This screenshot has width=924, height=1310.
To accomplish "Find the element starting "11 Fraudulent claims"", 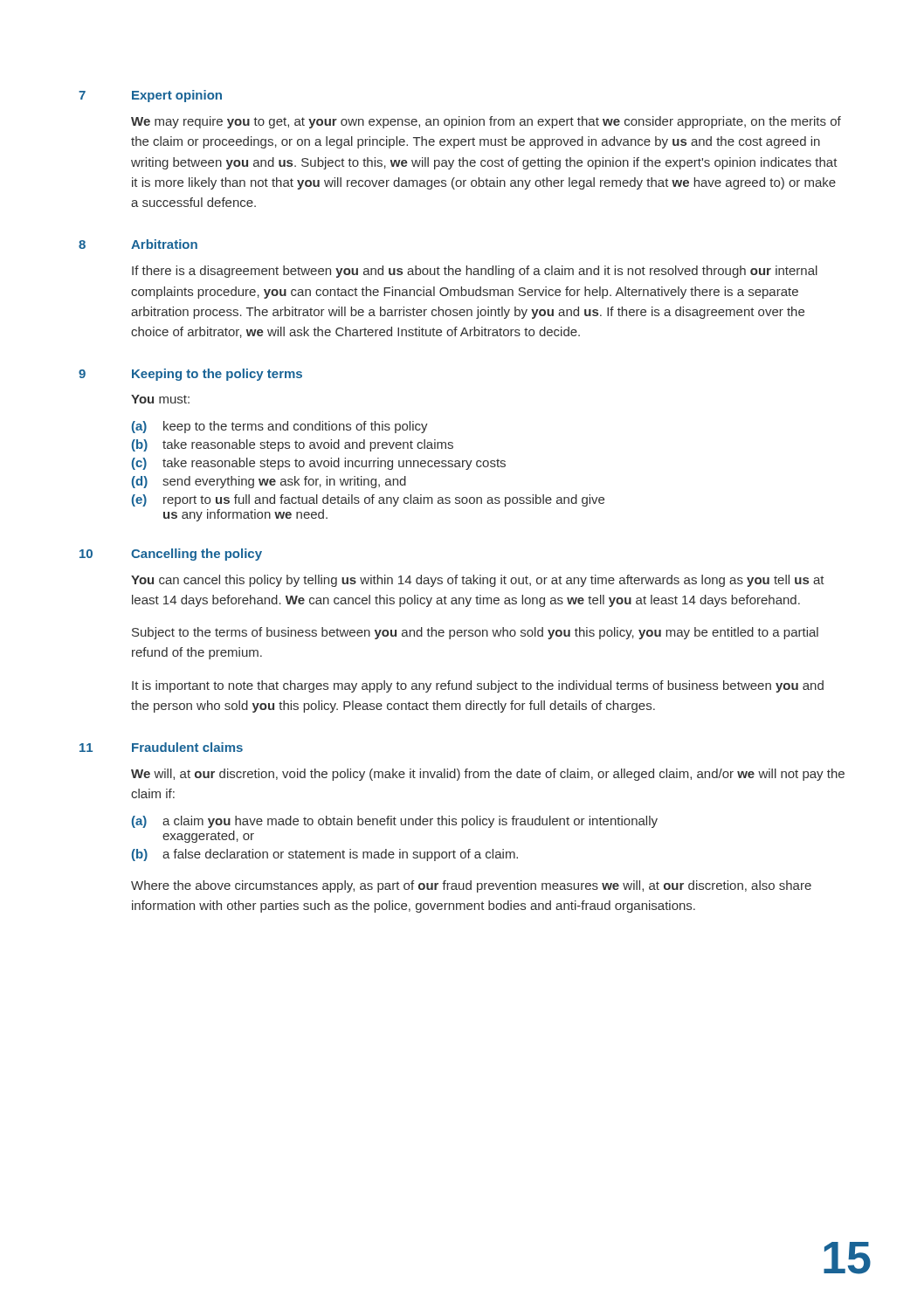I will (161, 749).
